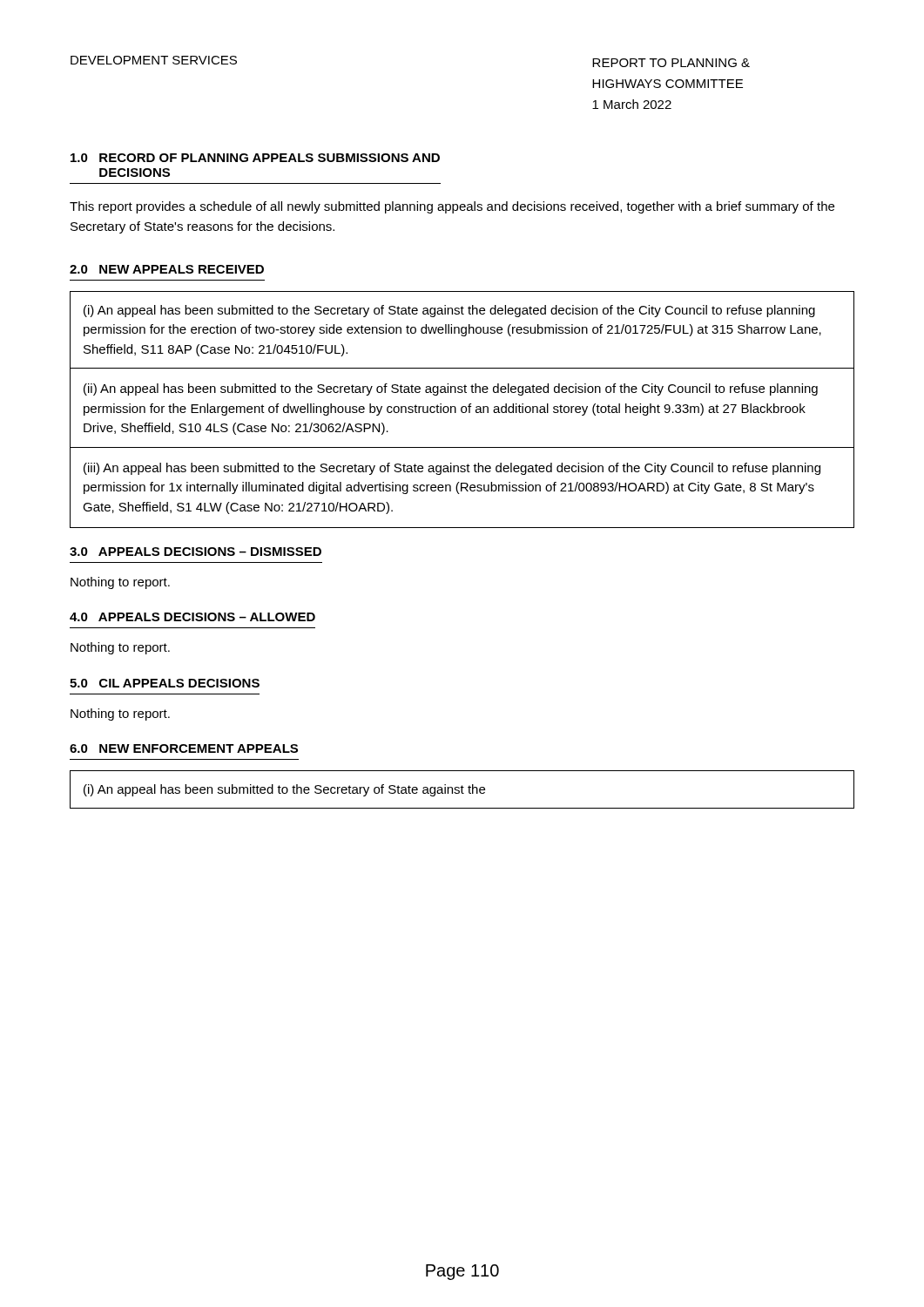Point to the text starting "This report provides"
The width and height of the screenshot is (924, 1307).
pyautogui.click(x=452, y=216)
